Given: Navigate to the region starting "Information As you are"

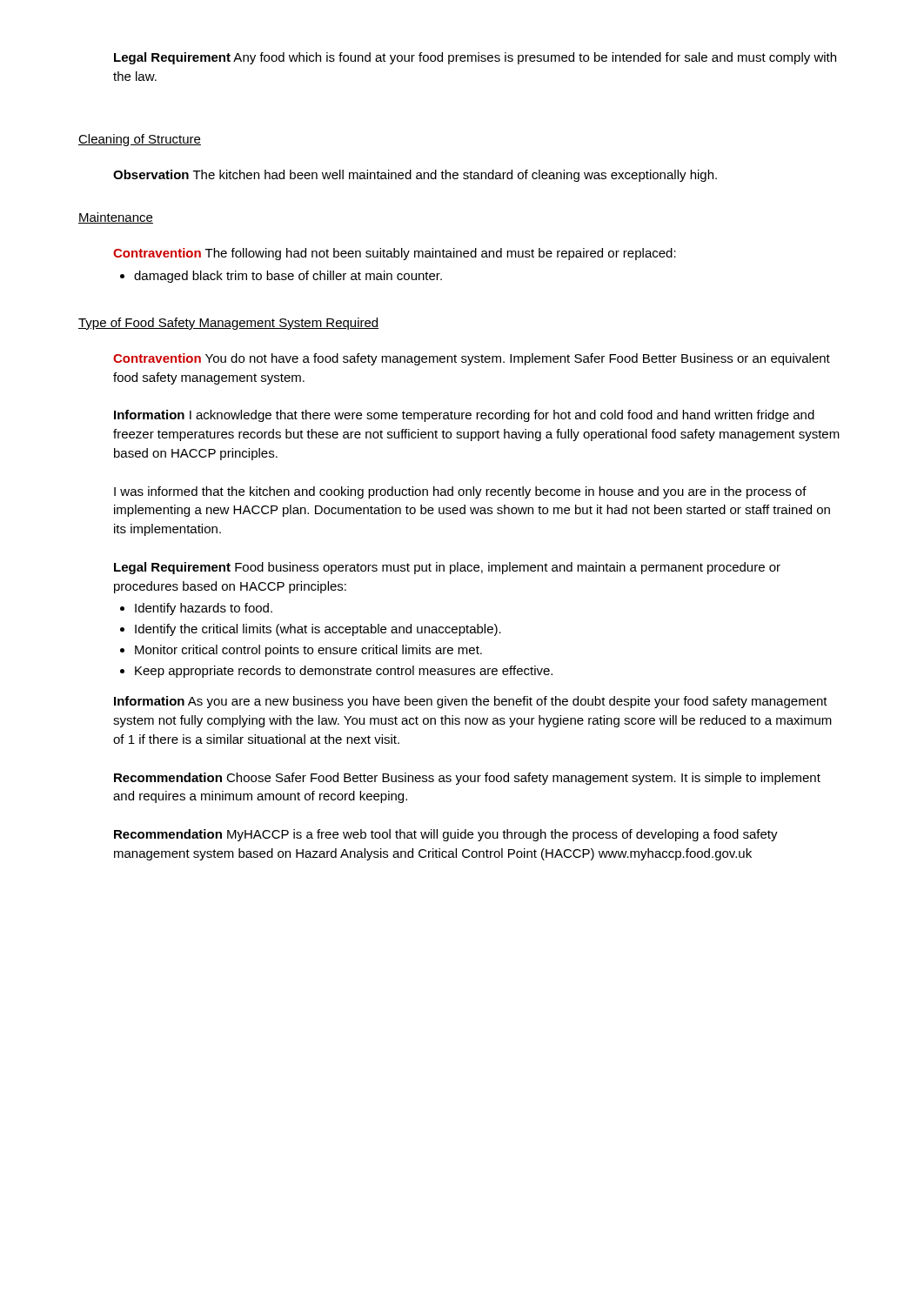Looking at the screenshot, I should coord(473,720).
